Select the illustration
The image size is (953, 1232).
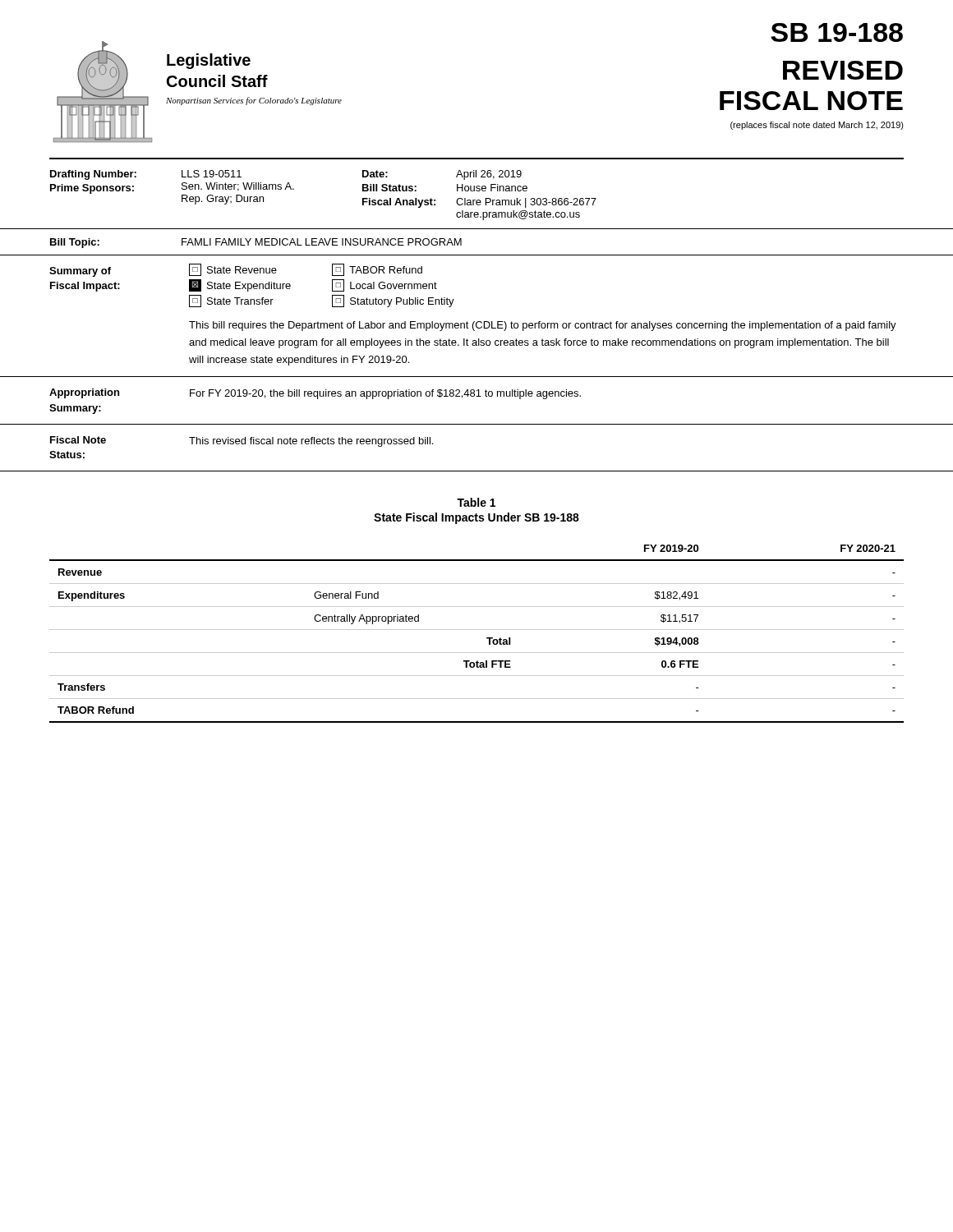[x=103, y=85]
